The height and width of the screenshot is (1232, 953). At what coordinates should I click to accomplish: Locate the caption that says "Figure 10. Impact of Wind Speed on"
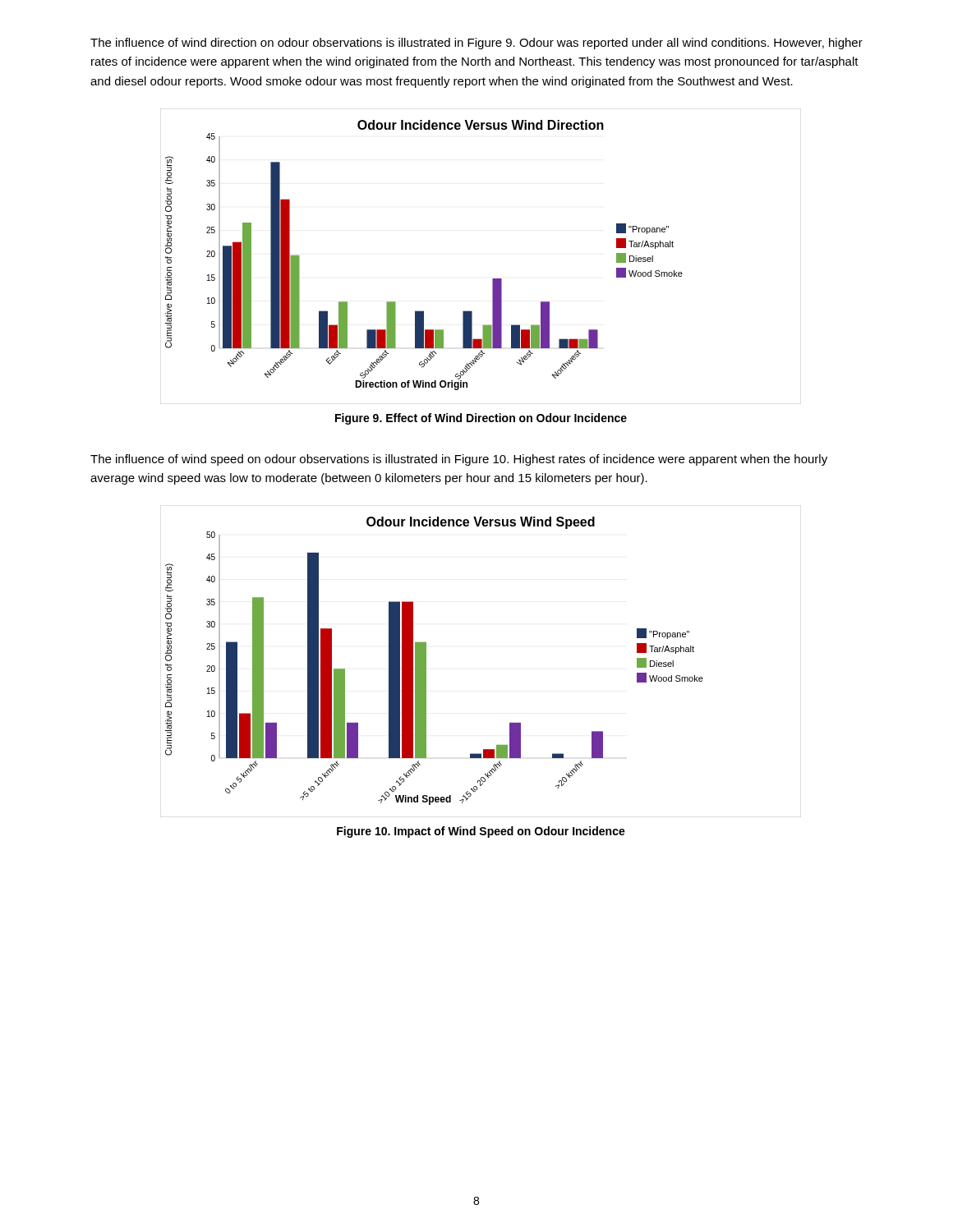(x=481, y=831)
